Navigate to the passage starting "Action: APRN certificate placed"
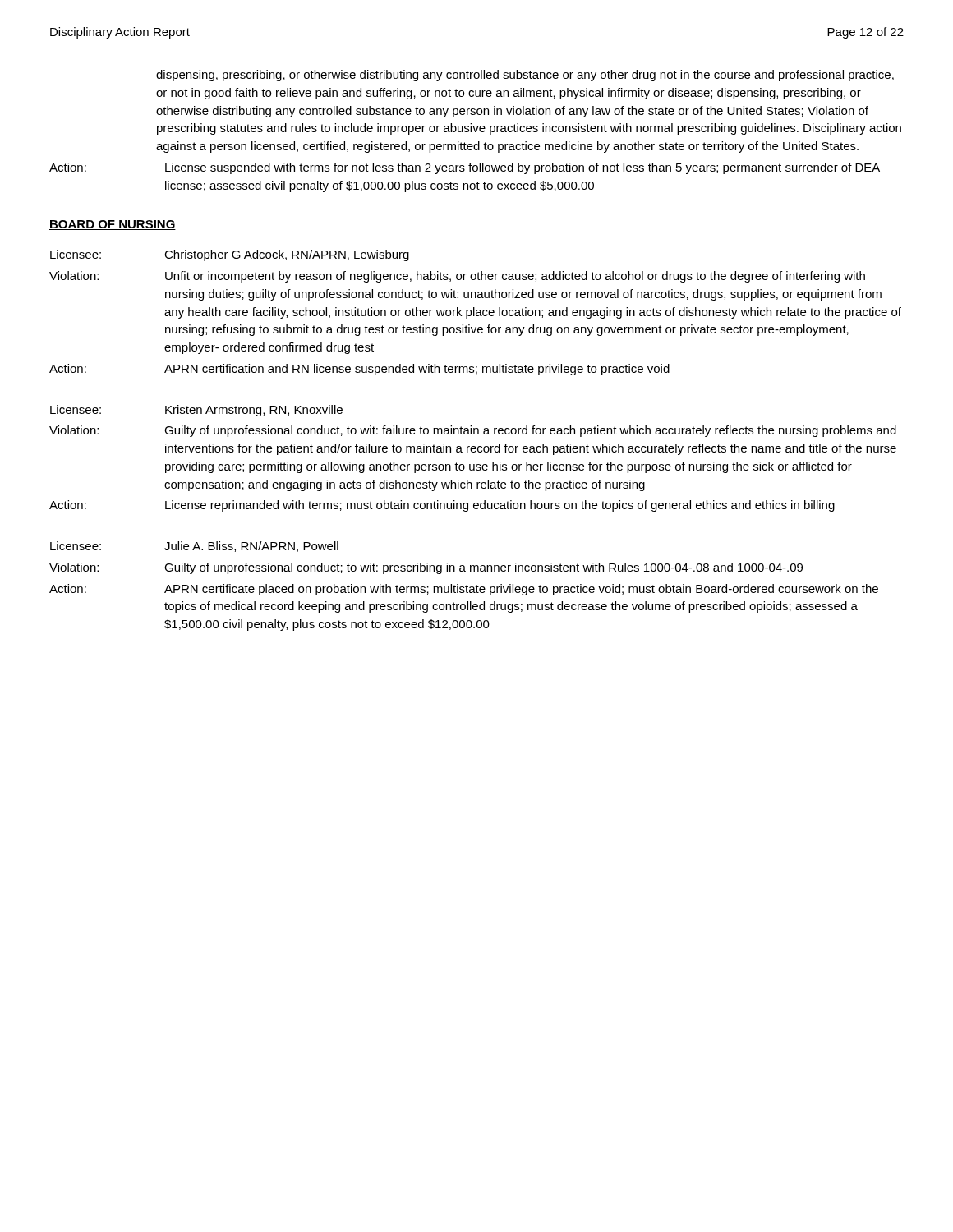The width and height of the screenshot is (953, 1232). 476,606
